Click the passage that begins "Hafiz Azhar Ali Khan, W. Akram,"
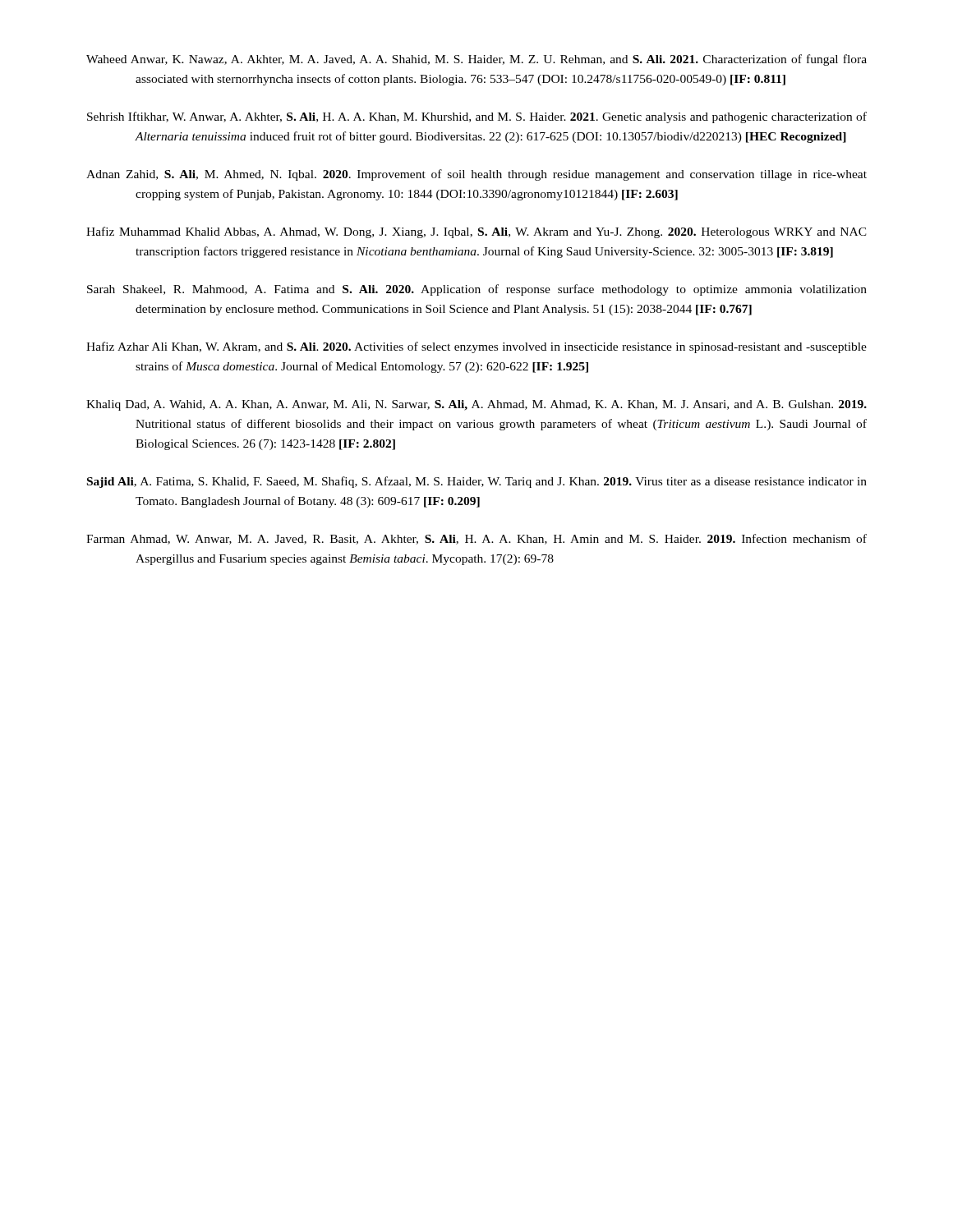 476,356
